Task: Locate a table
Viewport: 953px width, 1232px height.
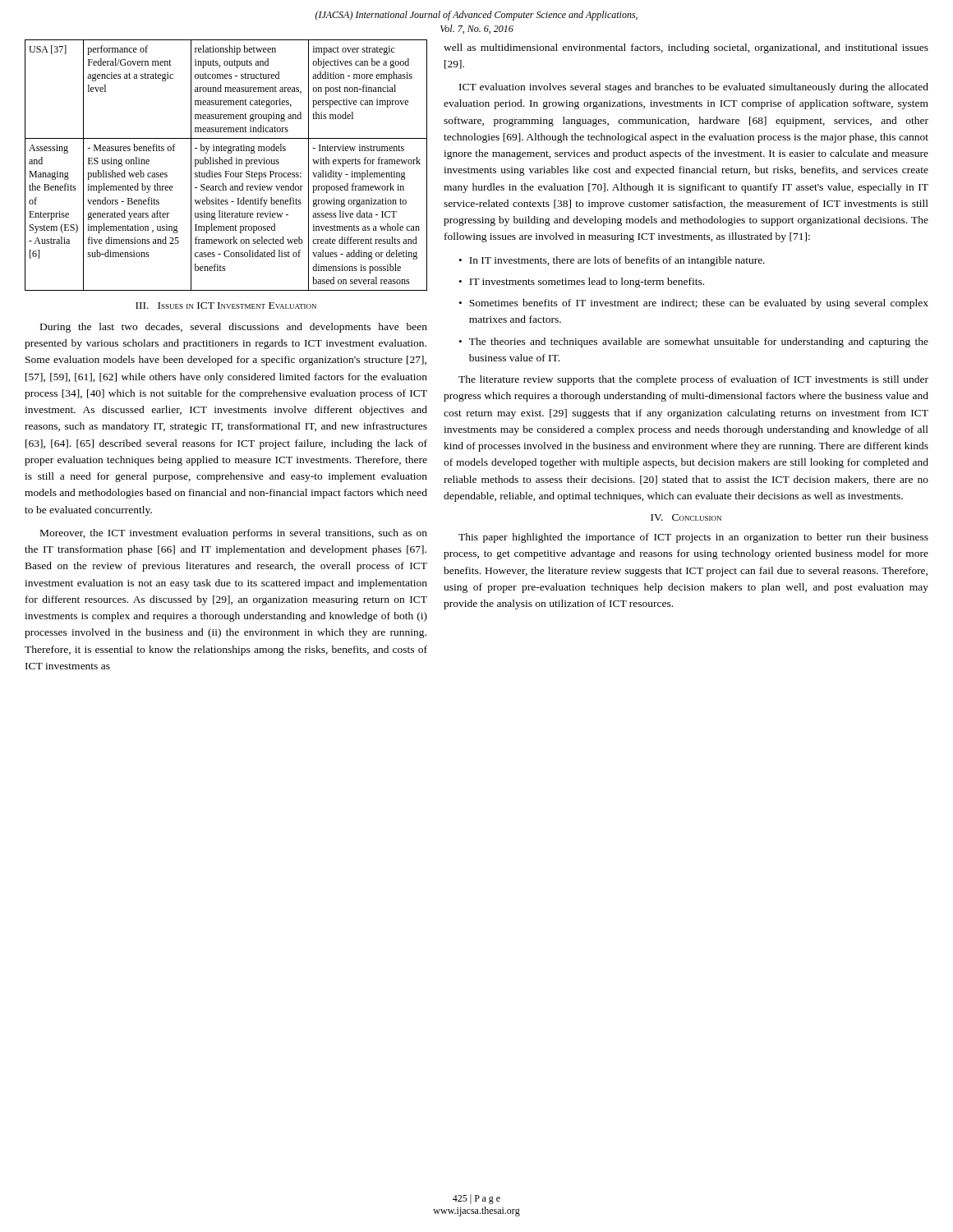Action: pos(226,165)
